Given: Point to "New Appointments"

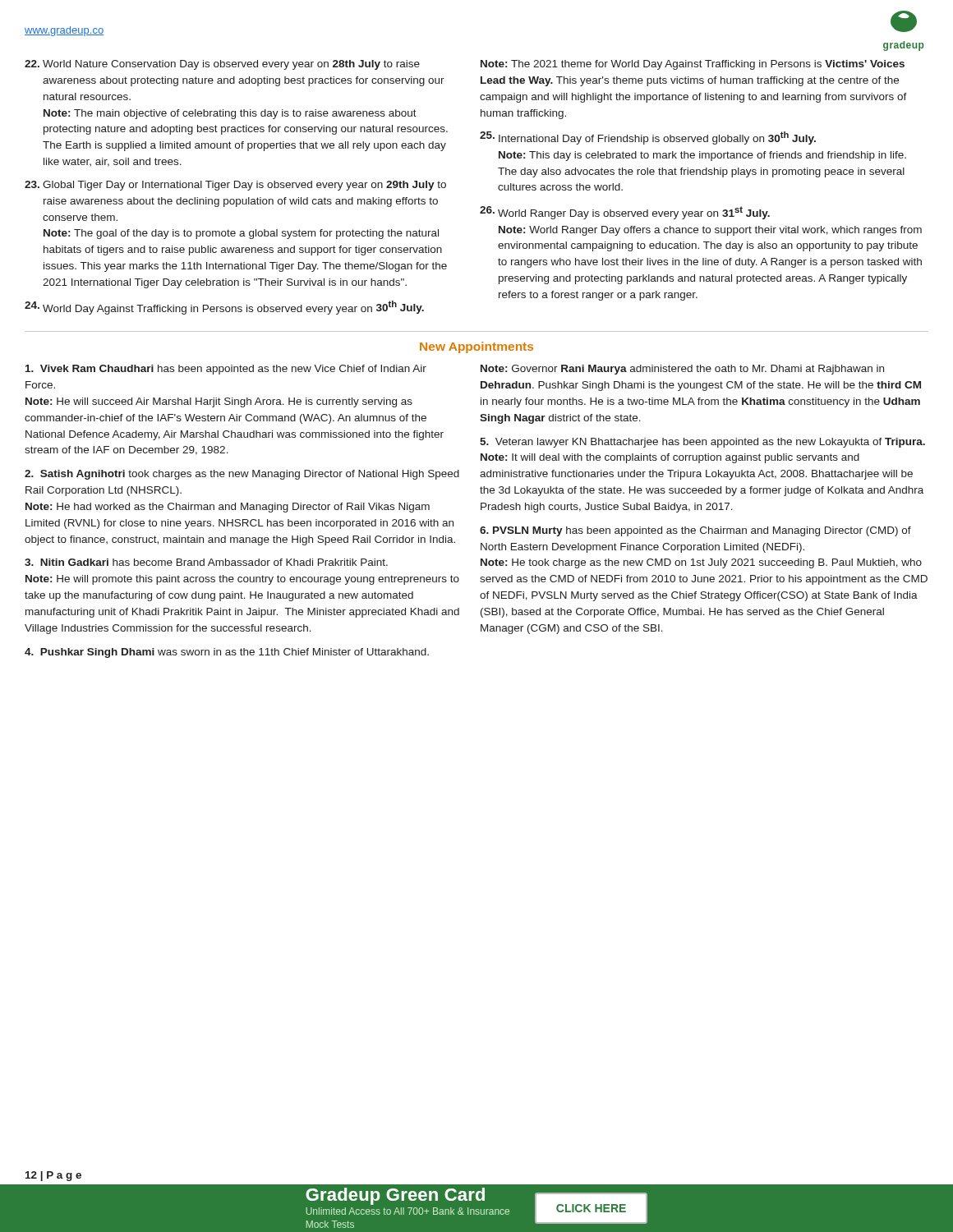Looking at the screenshot, I should pyautogui.click(x=476, y=346).
